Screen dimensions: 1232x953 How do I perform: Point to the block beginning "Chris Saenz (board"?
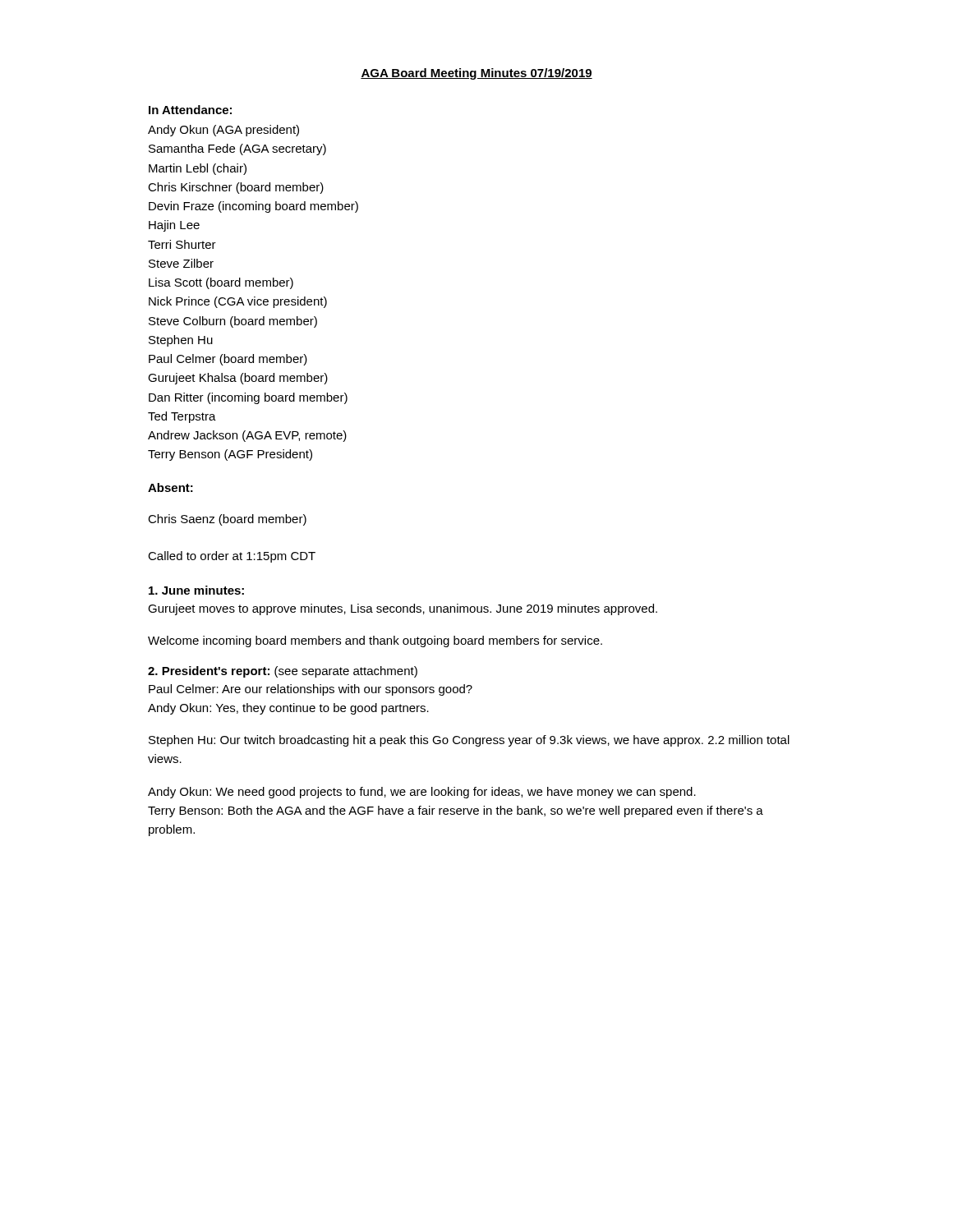(227, 518)
